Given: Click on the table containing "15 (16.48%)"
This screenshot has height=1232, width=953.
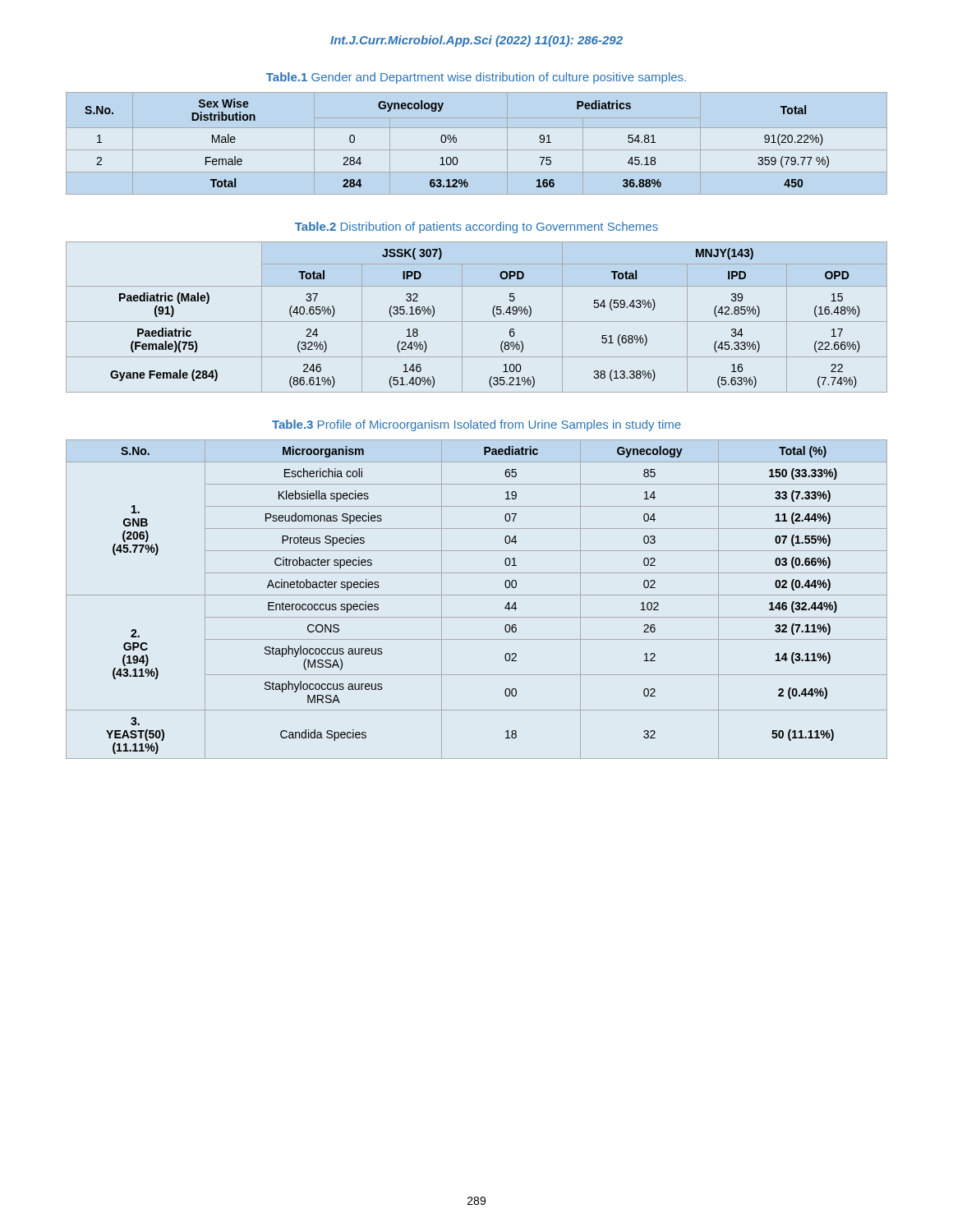Looking at the screenshot, I should (x=476, y=317).
